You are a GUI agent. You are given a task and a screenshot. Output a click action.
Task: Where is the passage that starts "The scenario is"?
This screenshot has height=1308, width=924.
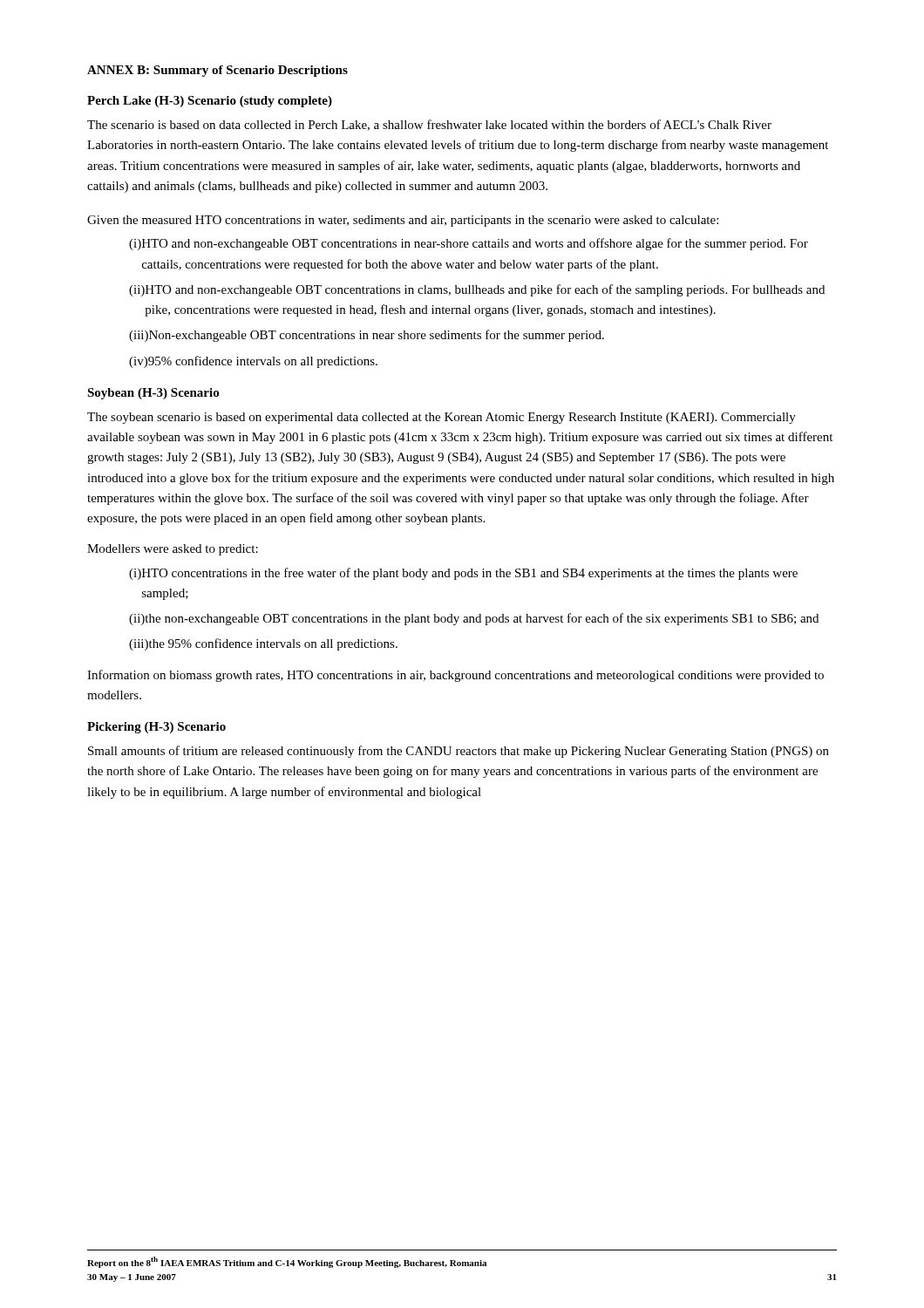(x=458, y=155)
